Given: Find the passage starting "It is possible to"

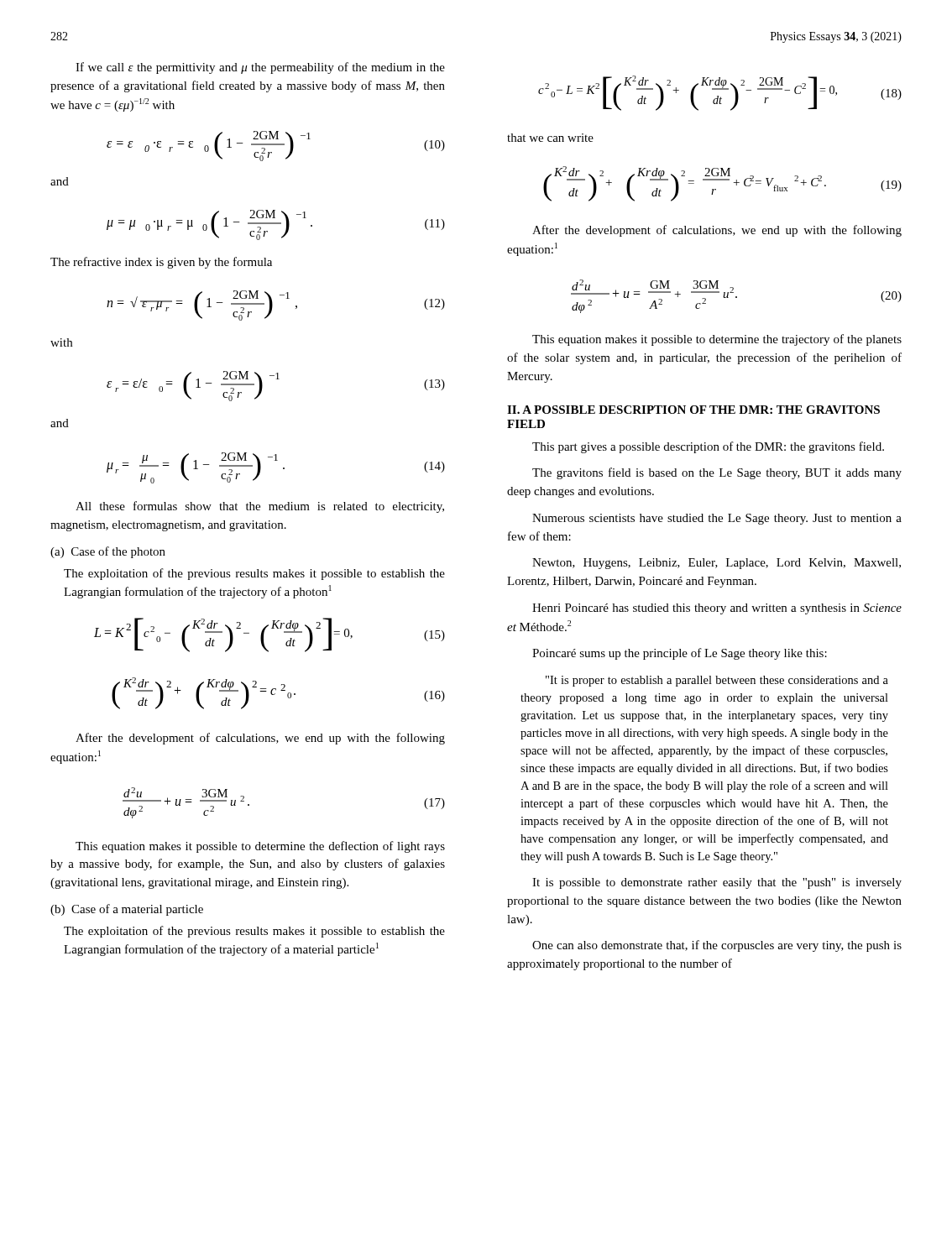Looking at the screenshot, I should (717, 883).
